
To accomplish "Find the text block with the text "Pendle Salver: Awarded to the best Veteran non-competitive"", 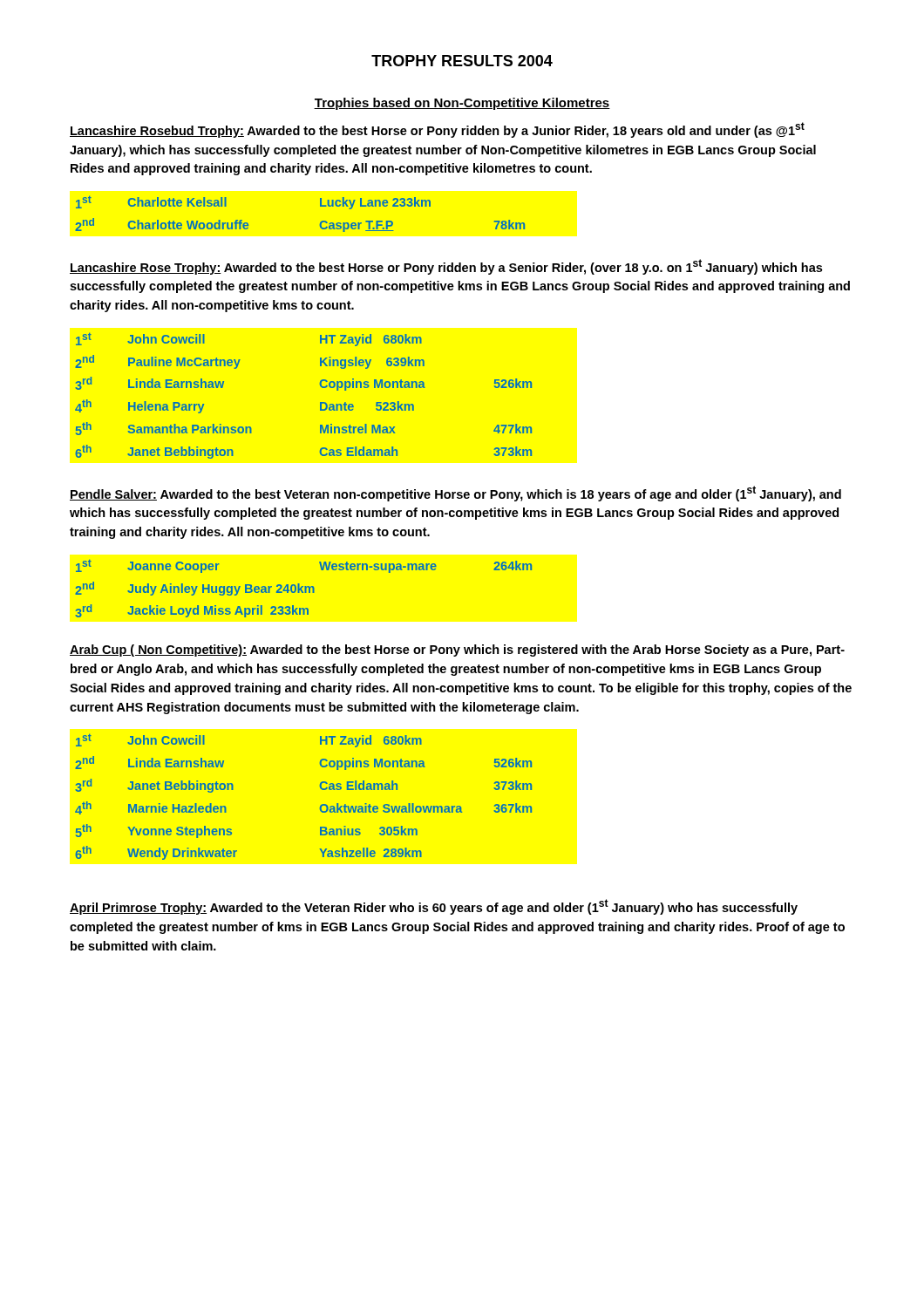I will pyautogui.click(x=456, y=511).
